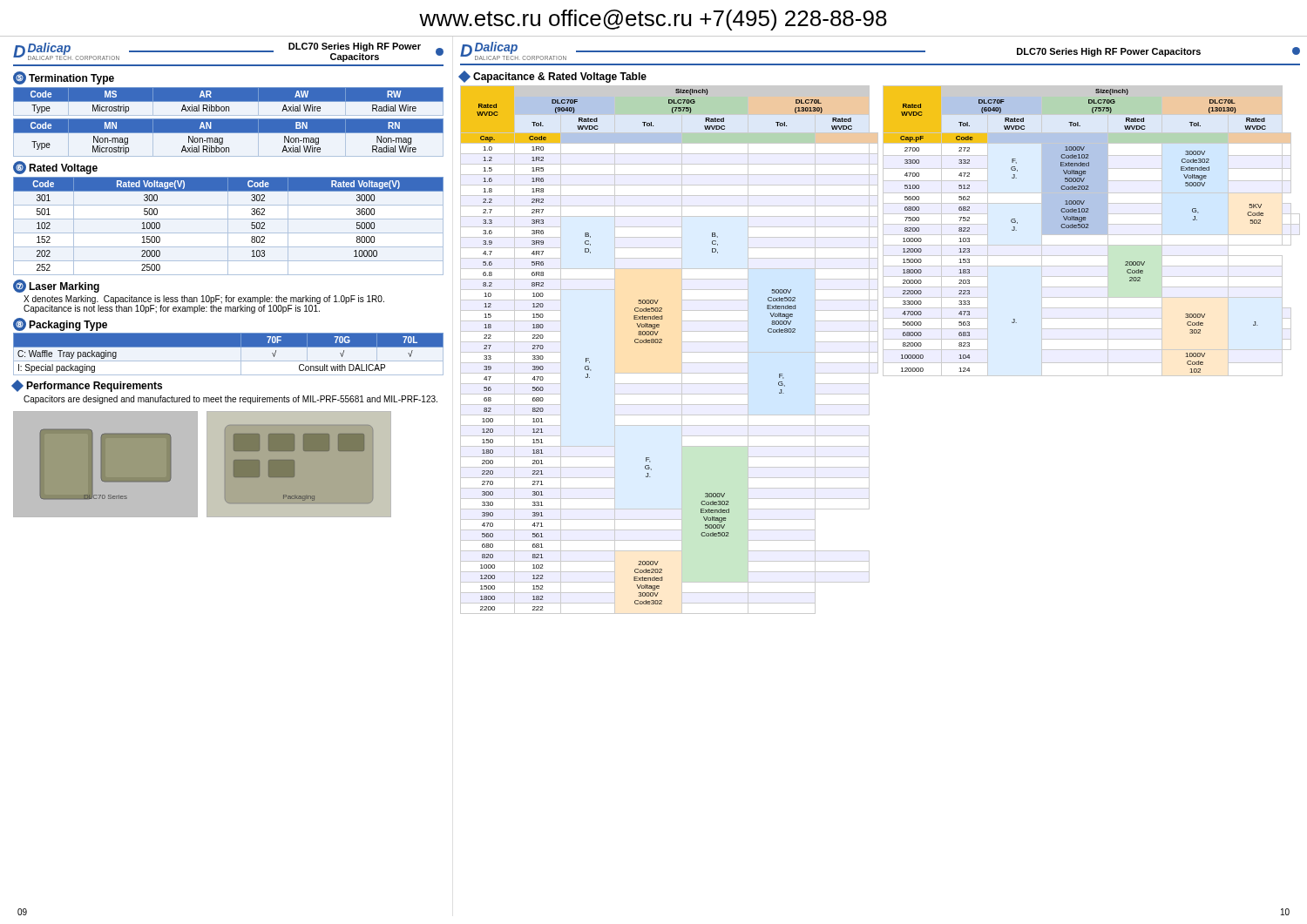Select the text block containing "Capacitors are designed"

click(x=231, y=399)
